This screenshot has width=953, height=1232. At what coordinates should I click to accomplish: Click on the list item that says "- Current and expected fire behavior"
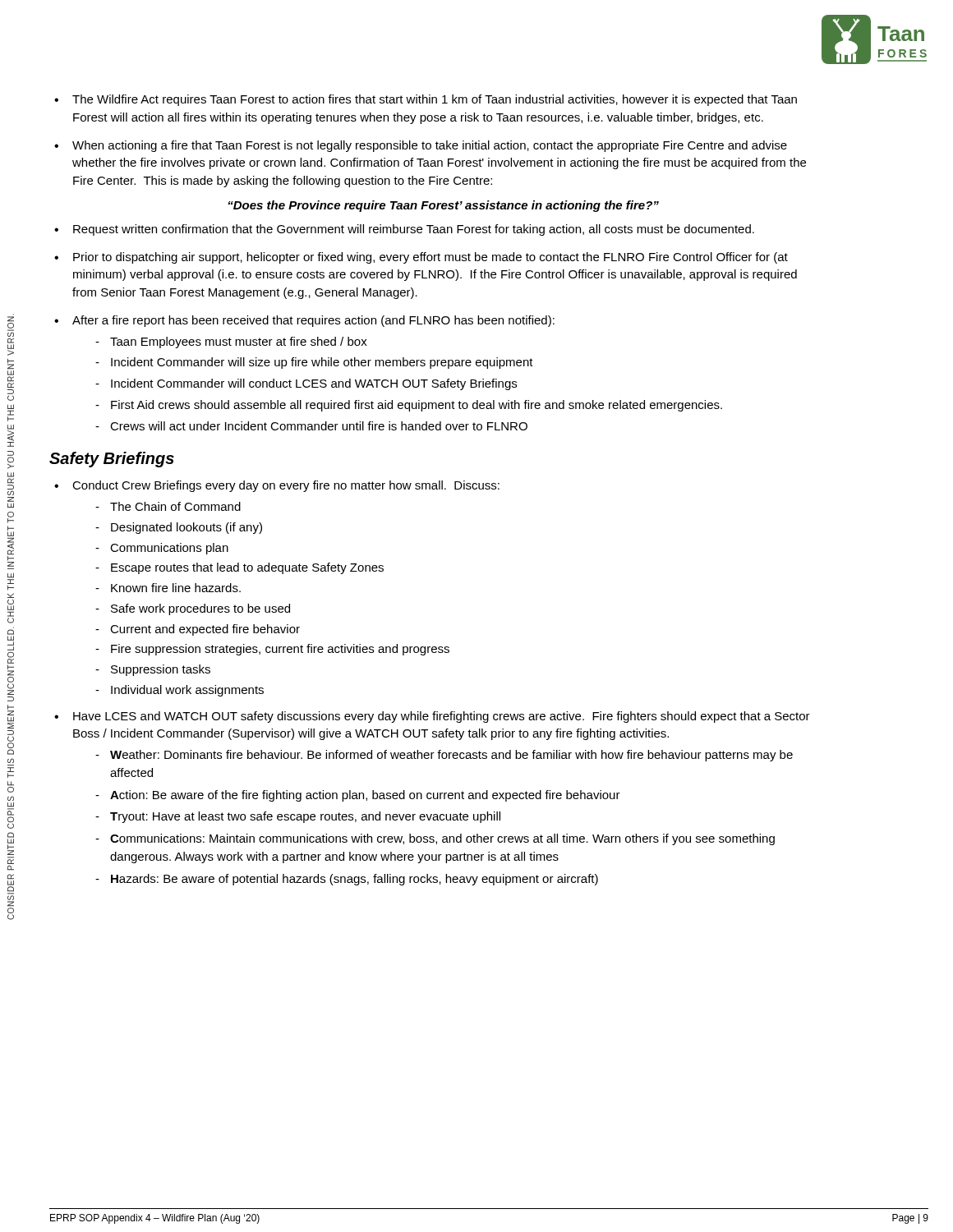[x=198, y=629]
